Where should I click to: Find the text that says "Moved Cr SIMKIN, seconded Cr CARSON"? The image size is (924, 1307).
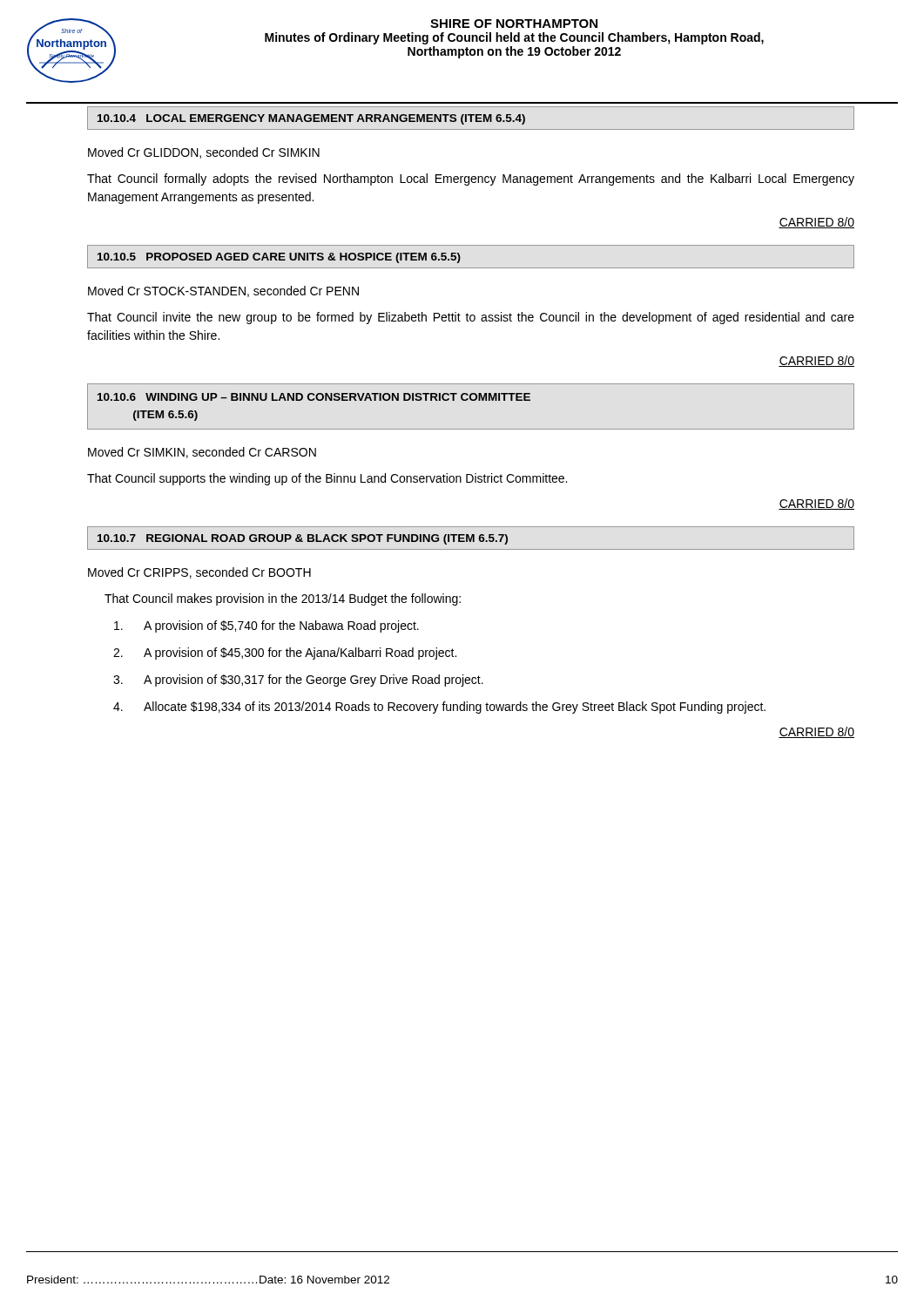[x=202, y=452]
